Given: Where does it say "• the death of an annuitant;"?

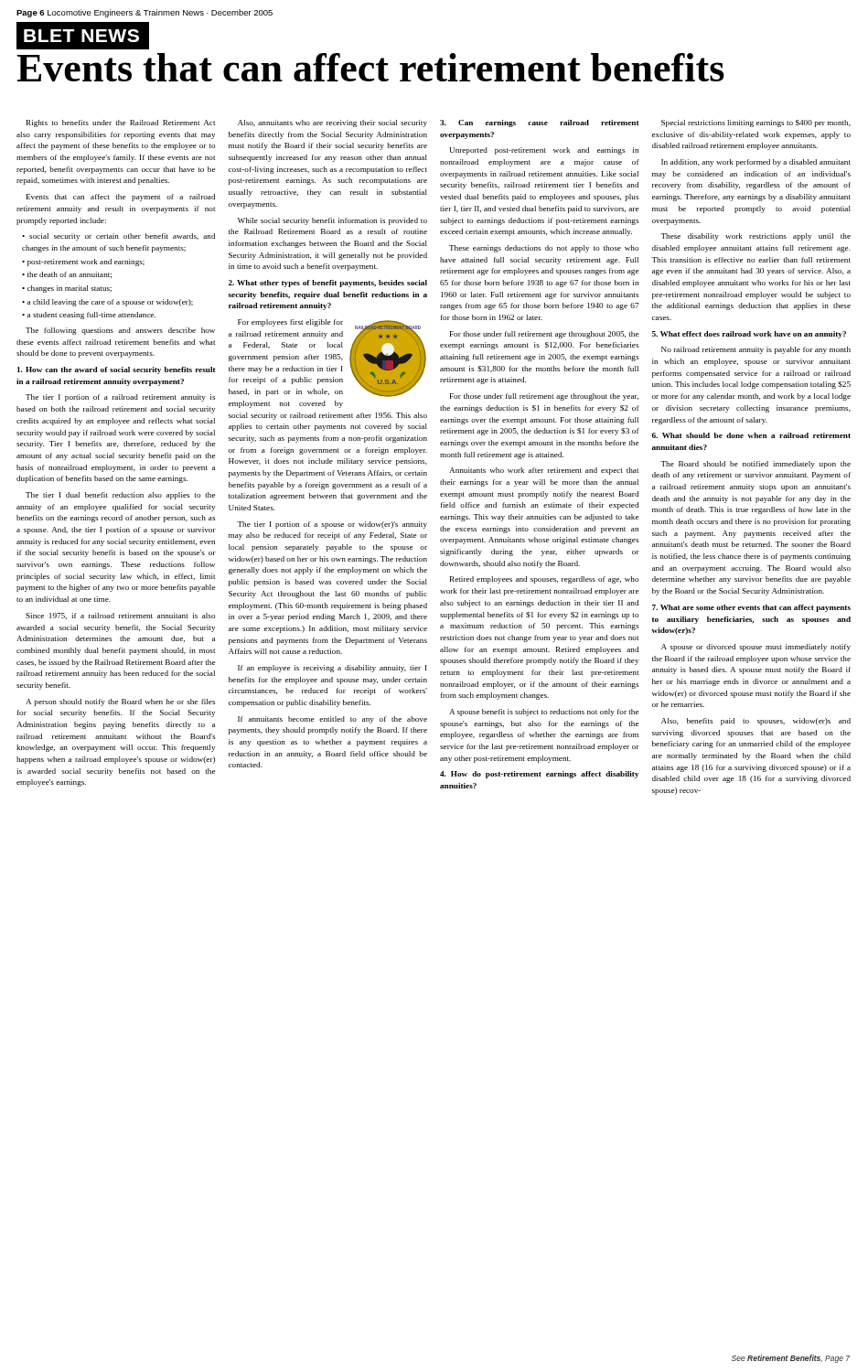Looking at the screenshot, I should coord(67,275).
